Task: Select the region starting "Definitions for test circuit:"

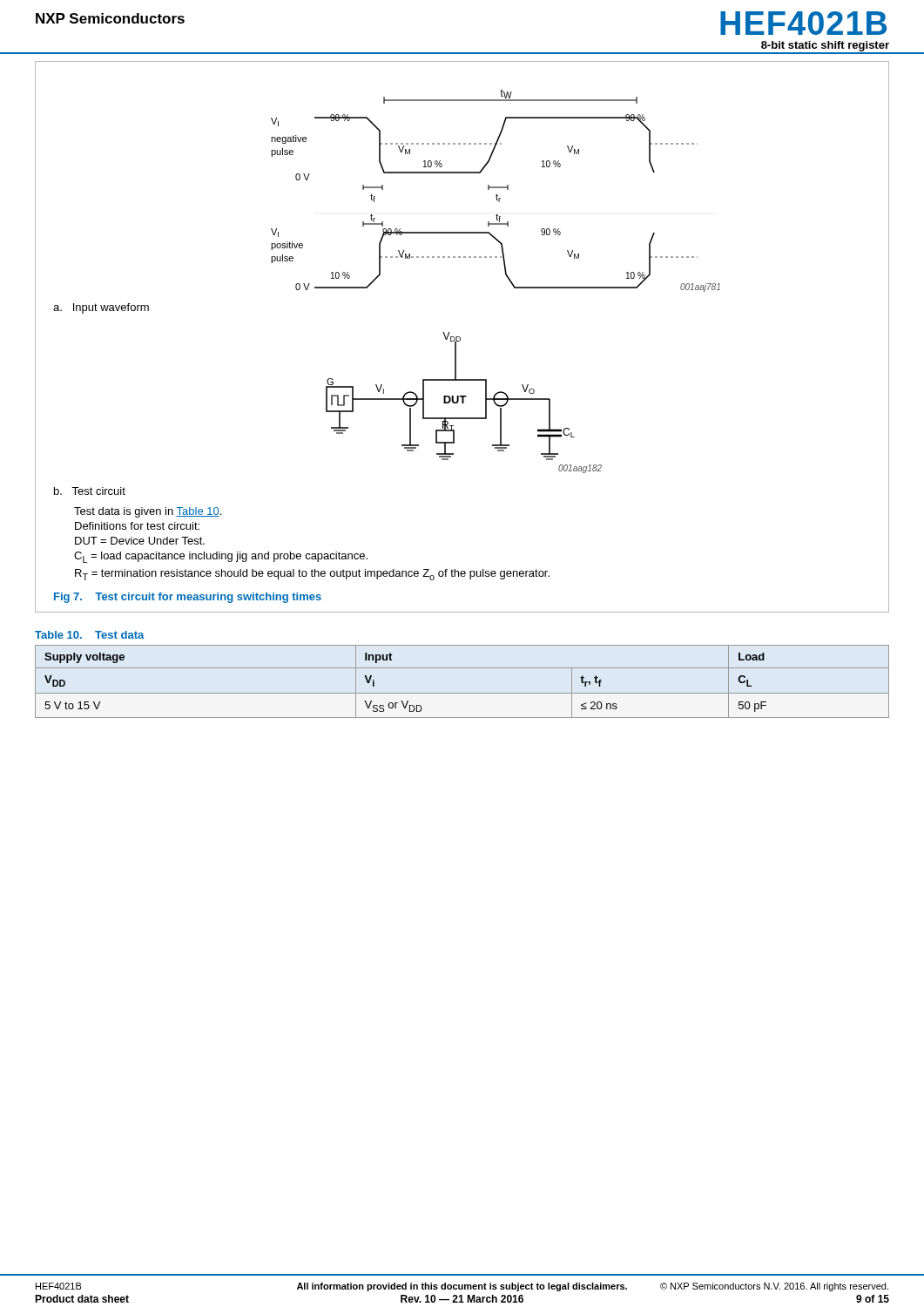Action: click(137, 526)
